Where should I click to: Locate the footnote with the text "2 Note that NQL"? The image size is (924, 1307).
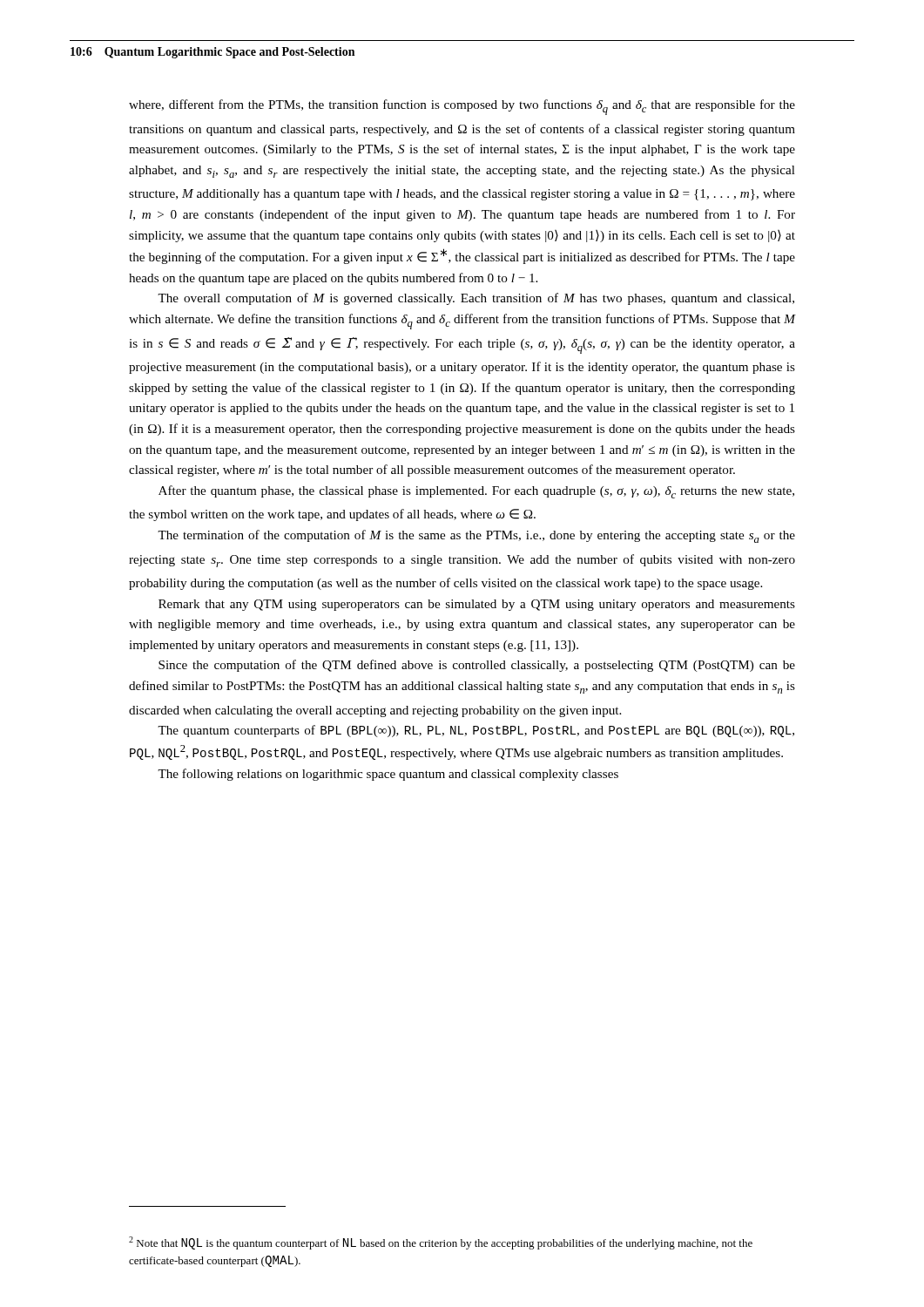pos(462,1252)
